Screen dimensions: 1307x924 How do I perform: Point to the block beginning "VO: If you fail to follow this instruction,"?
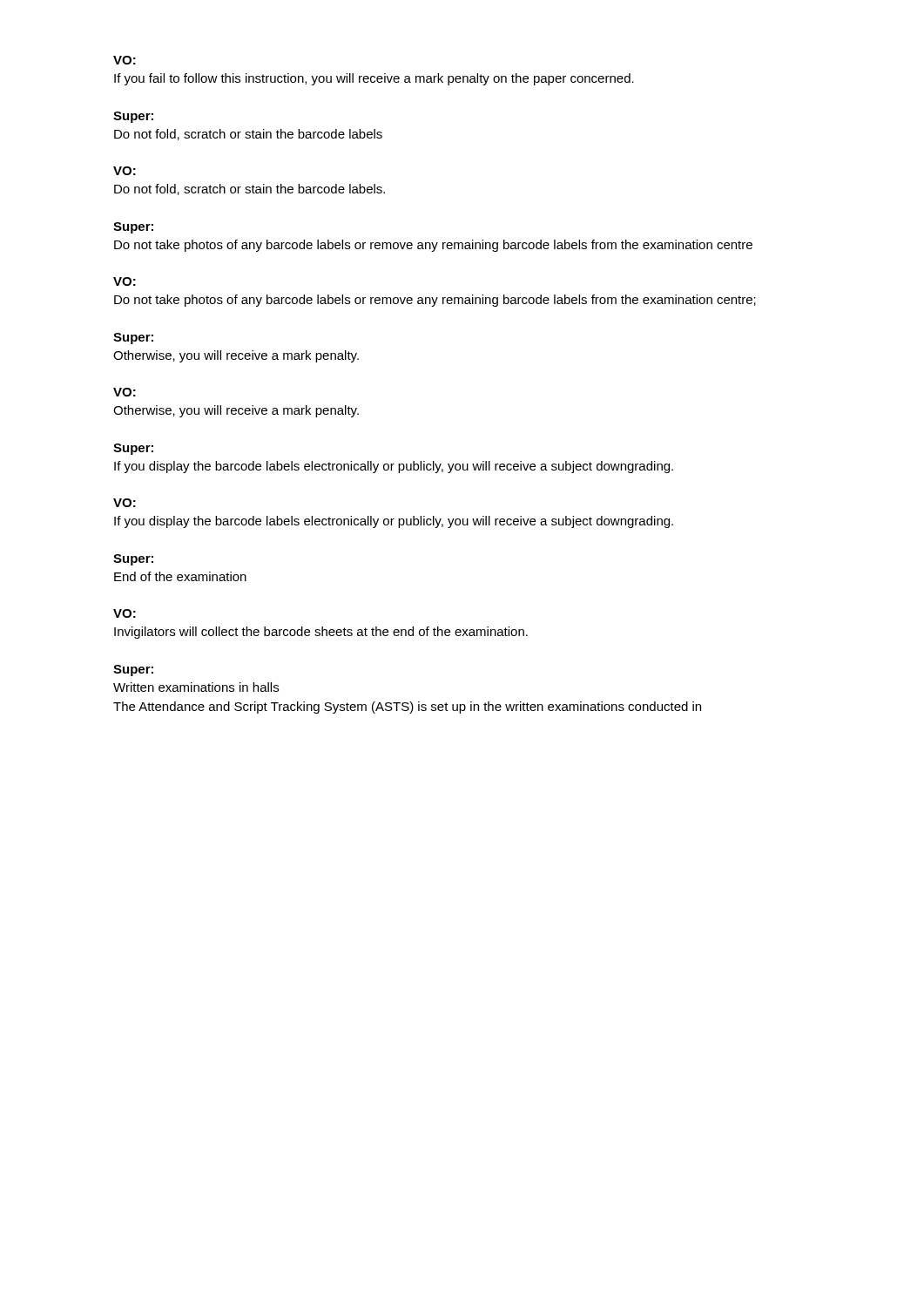[462, 70]
